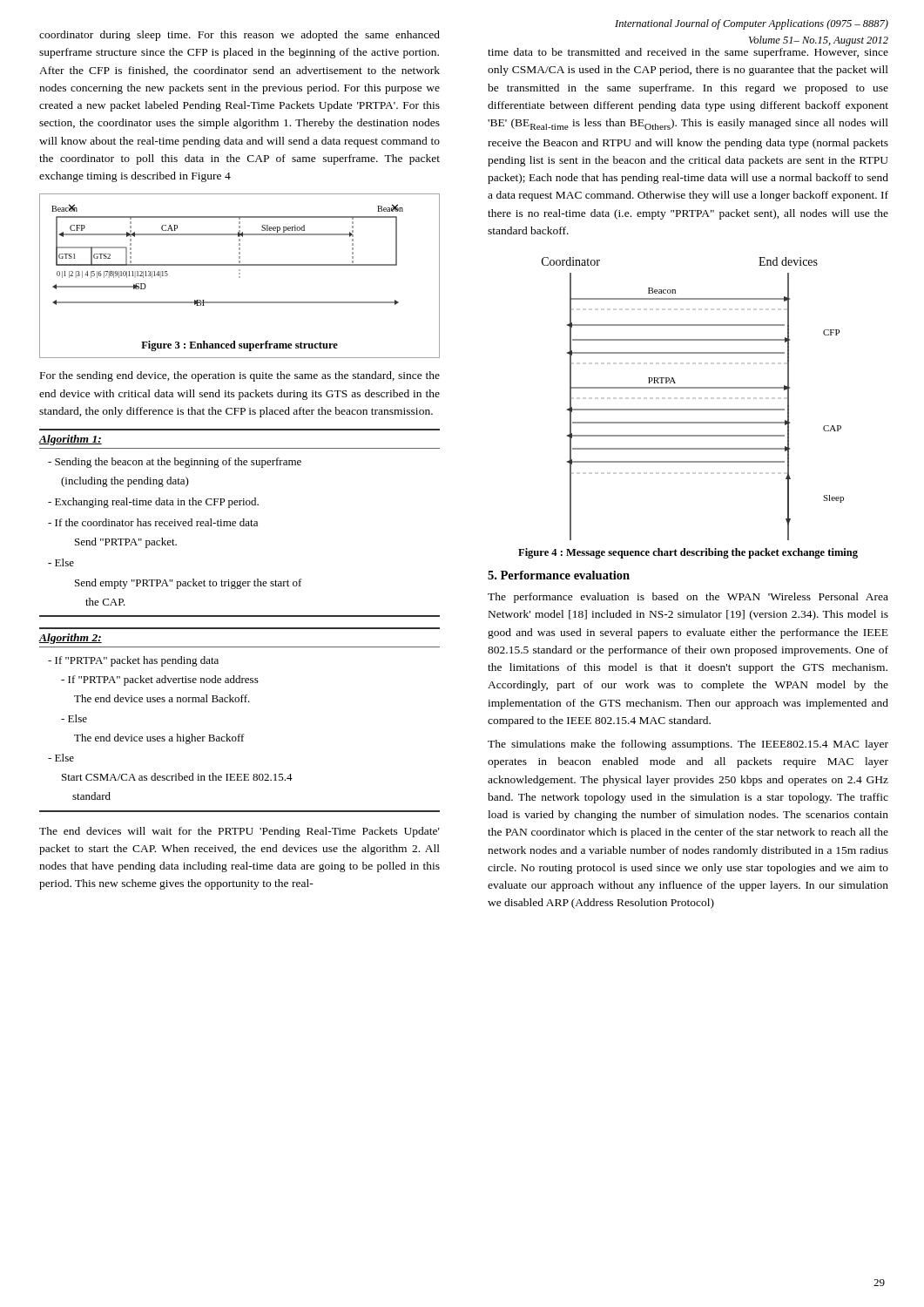Click on the section header containing "5. Performance evaluation"
This screenshot has width=924, height=1307.
click(x=559, y=575)
